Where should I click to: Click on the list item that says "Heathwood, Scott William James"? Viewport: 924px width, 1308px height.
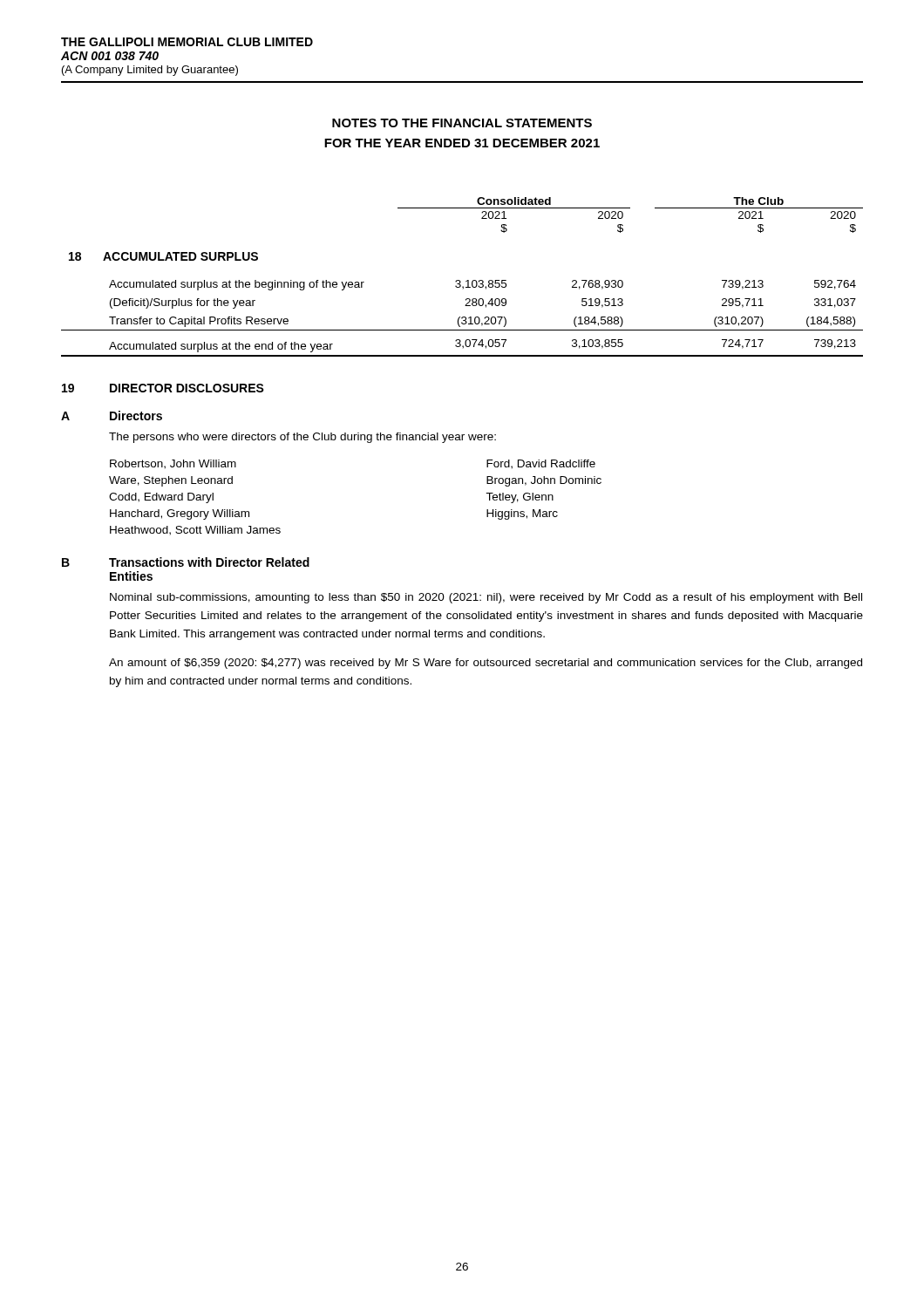195,530
